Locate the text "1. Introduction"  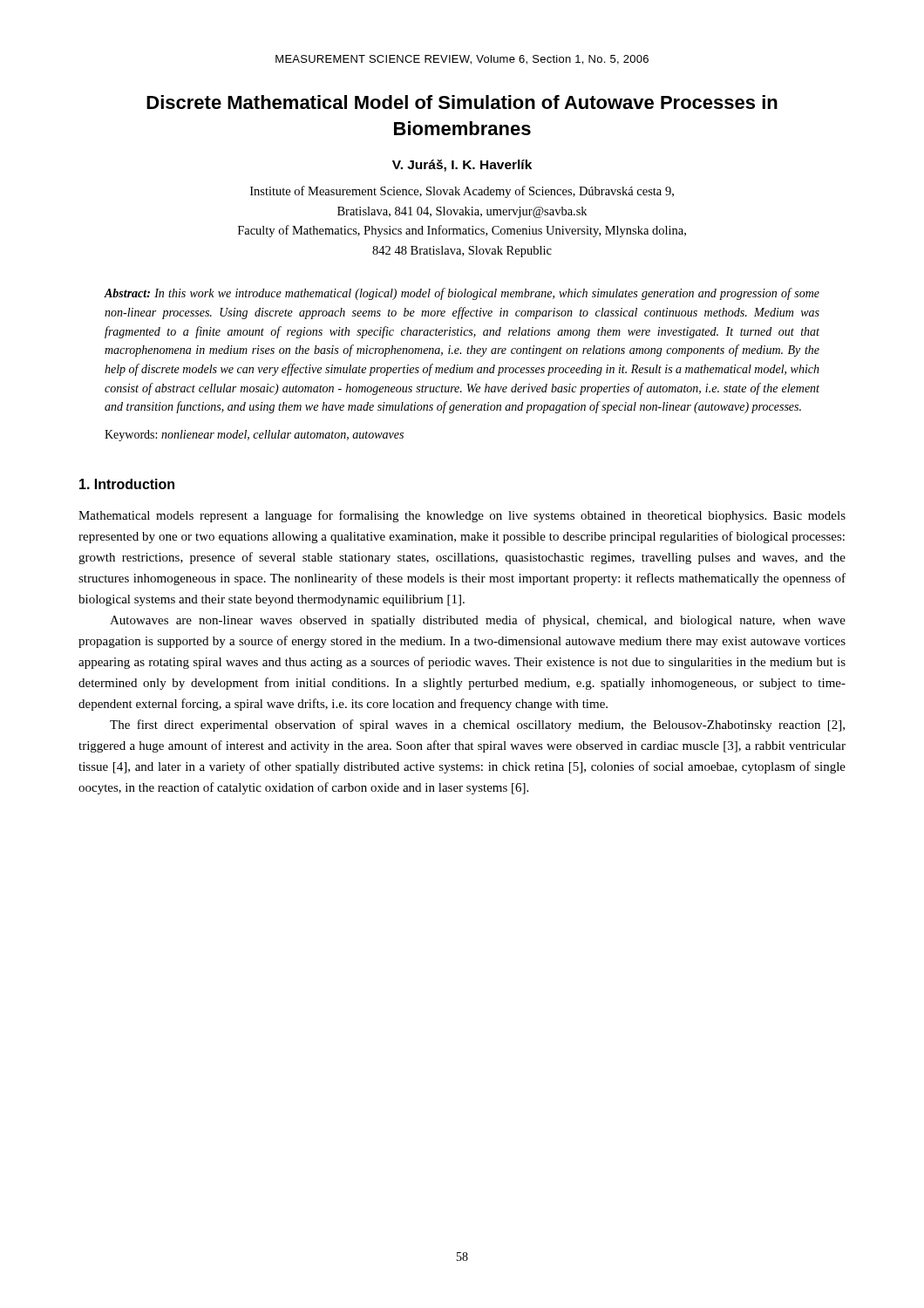pyautogui.click(x=127, y=484)
